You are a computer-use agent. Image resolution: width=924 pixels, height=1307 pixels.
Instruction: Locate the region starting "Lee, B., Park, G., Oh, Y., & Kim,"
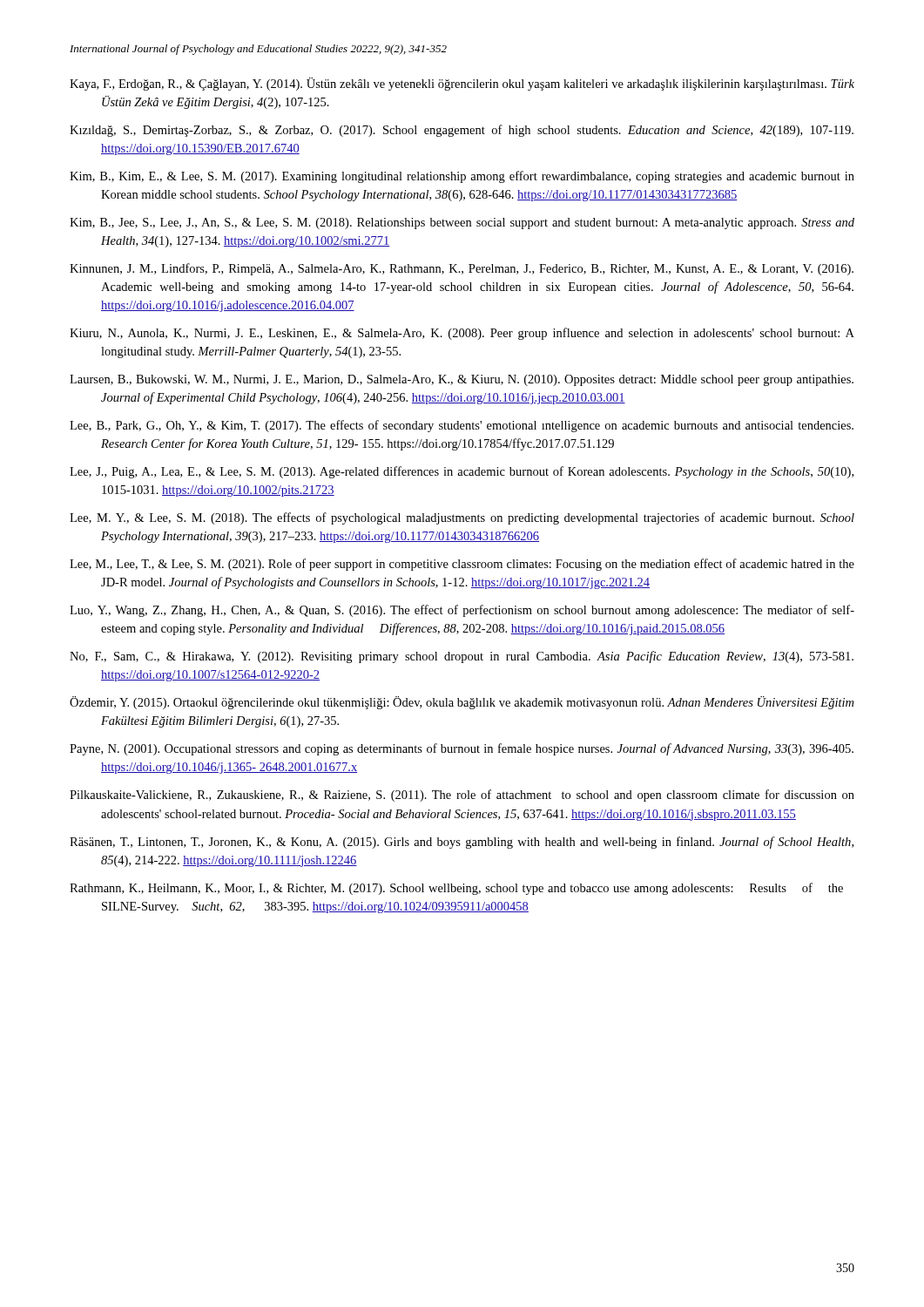[x=462, y=435]
